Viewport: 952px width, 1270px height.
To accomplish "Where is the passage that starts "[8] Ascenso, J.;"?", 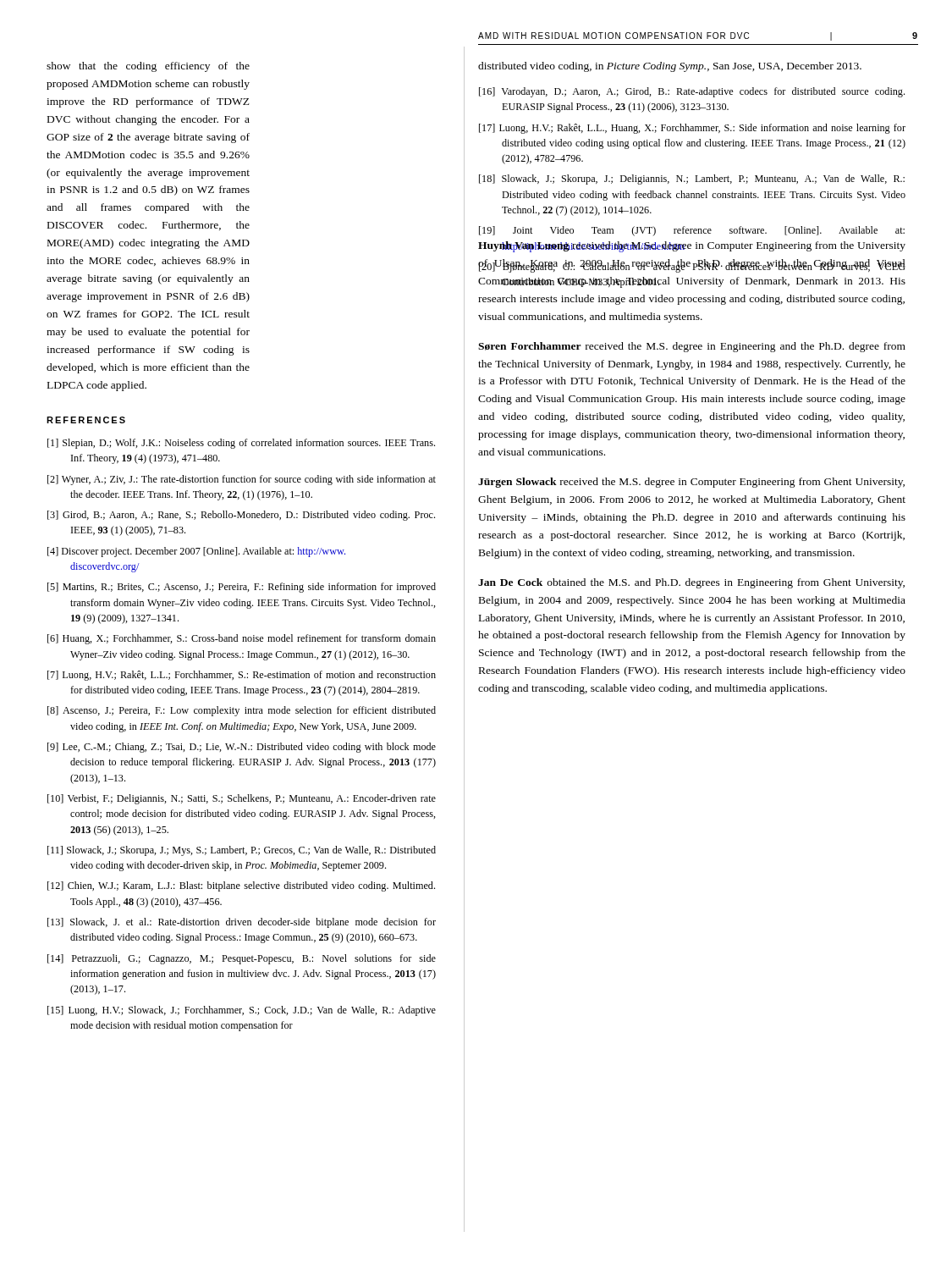I will tap(241, 719).
